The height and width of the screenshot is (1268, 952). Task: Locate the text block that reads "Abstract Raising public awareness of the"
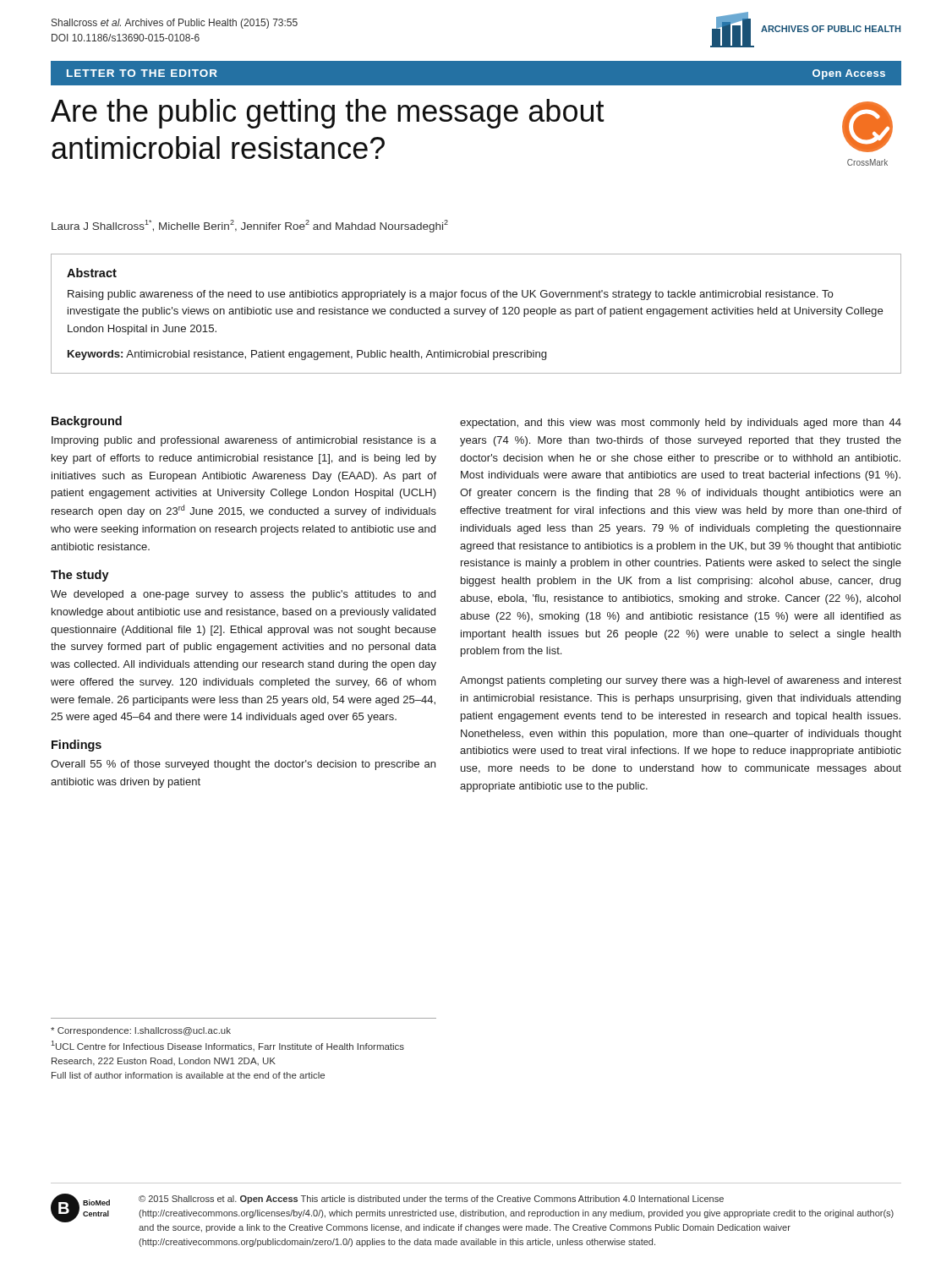click(x=476, y=315)
